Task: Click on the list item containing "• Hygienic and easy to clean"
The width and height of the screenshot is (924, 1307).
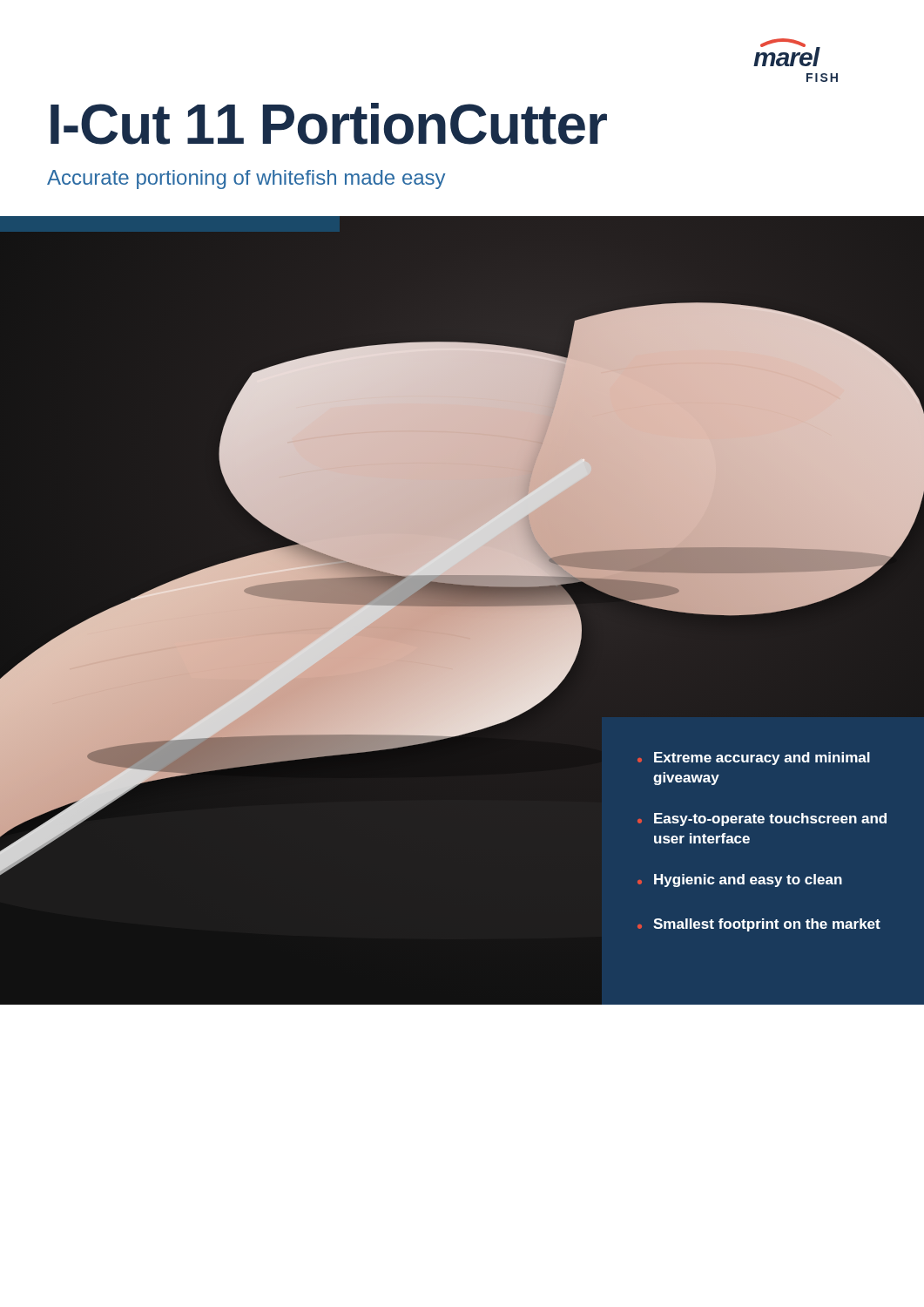Action: [740, 882]
